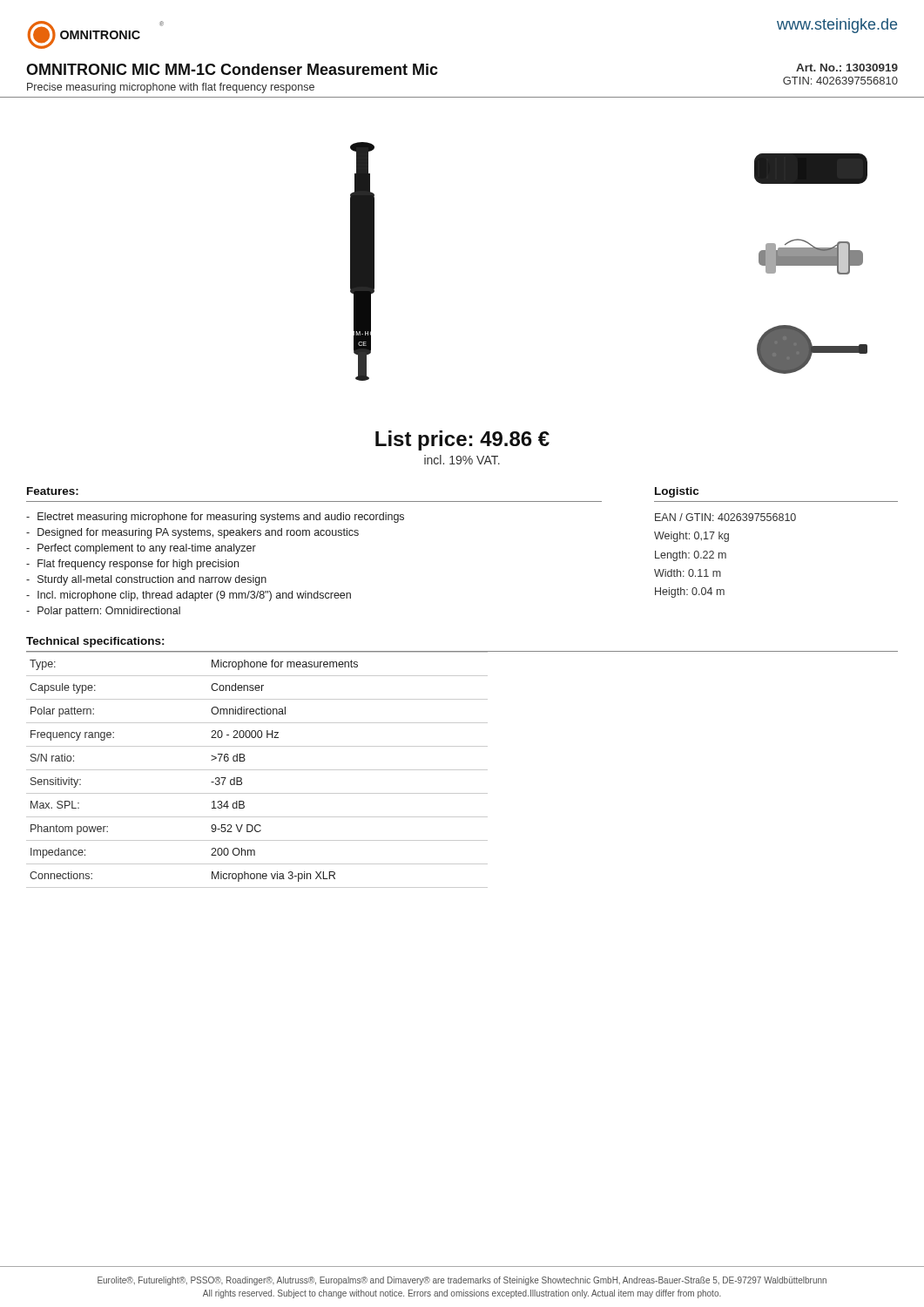Locate the element starting "Technical specifications:"

(x=96, y=641)
